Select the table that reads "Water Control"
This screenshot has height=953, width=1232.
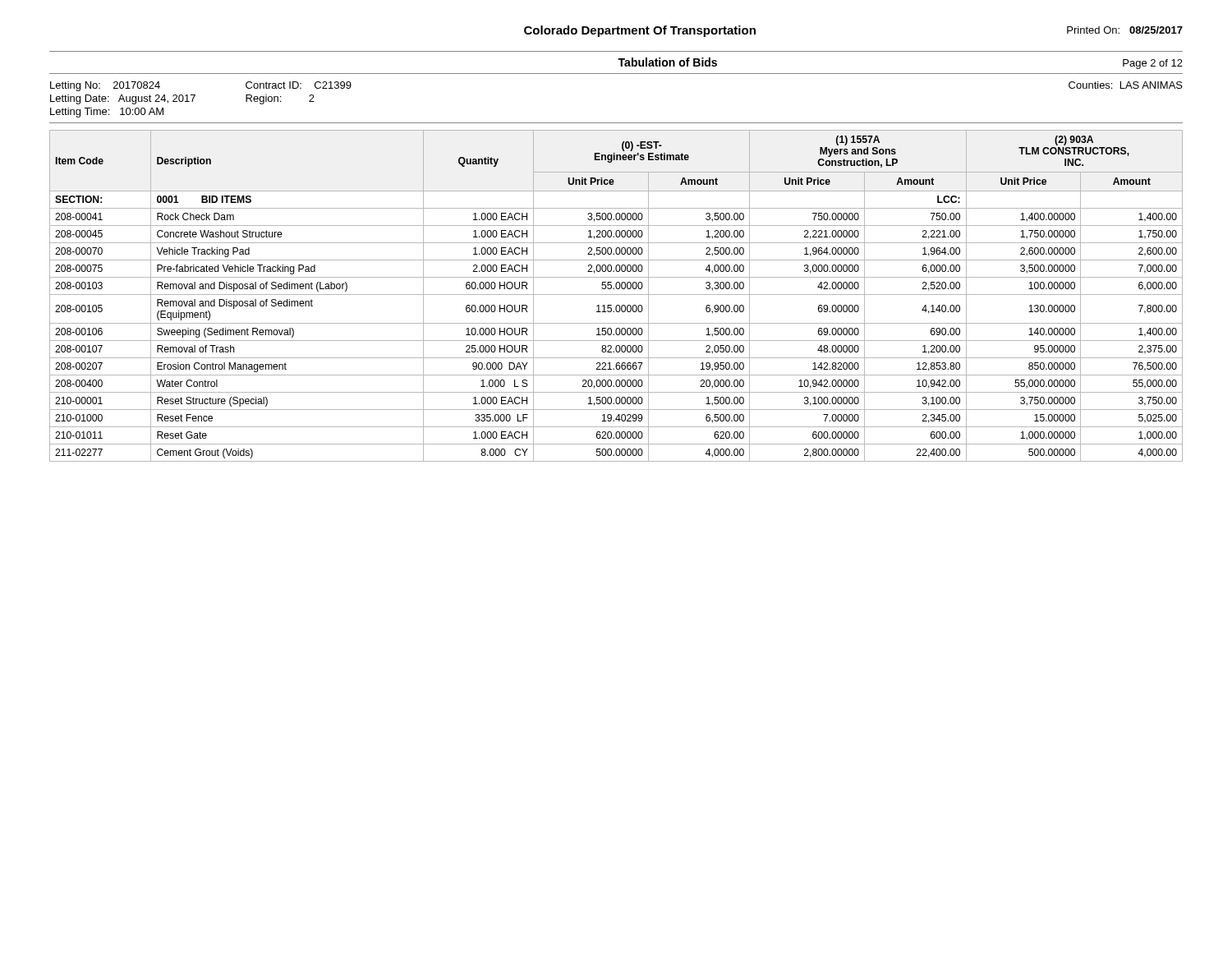tap(616, 296)
